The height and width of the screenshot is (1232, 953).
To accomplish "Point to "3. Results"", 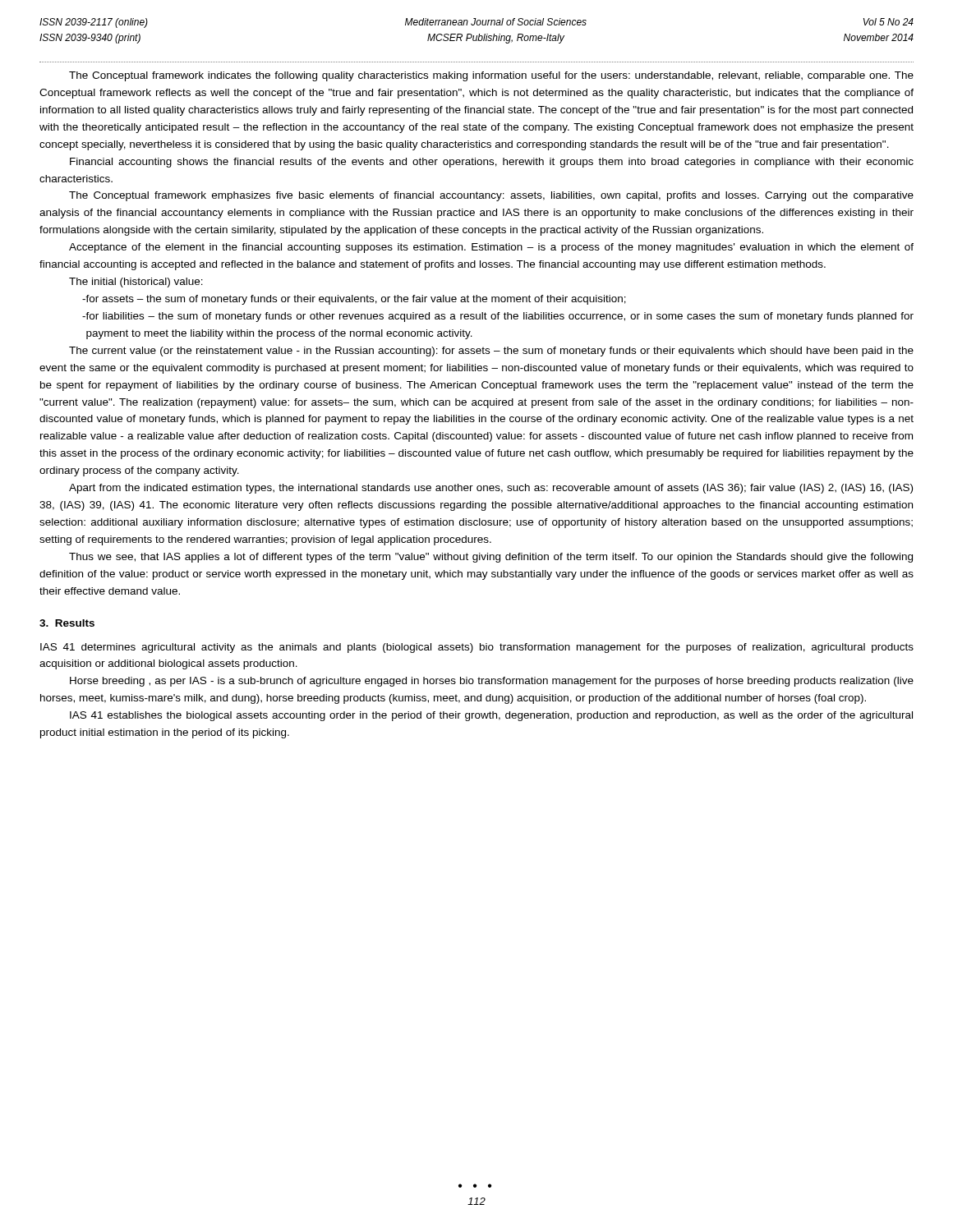I will coord(67,623).
